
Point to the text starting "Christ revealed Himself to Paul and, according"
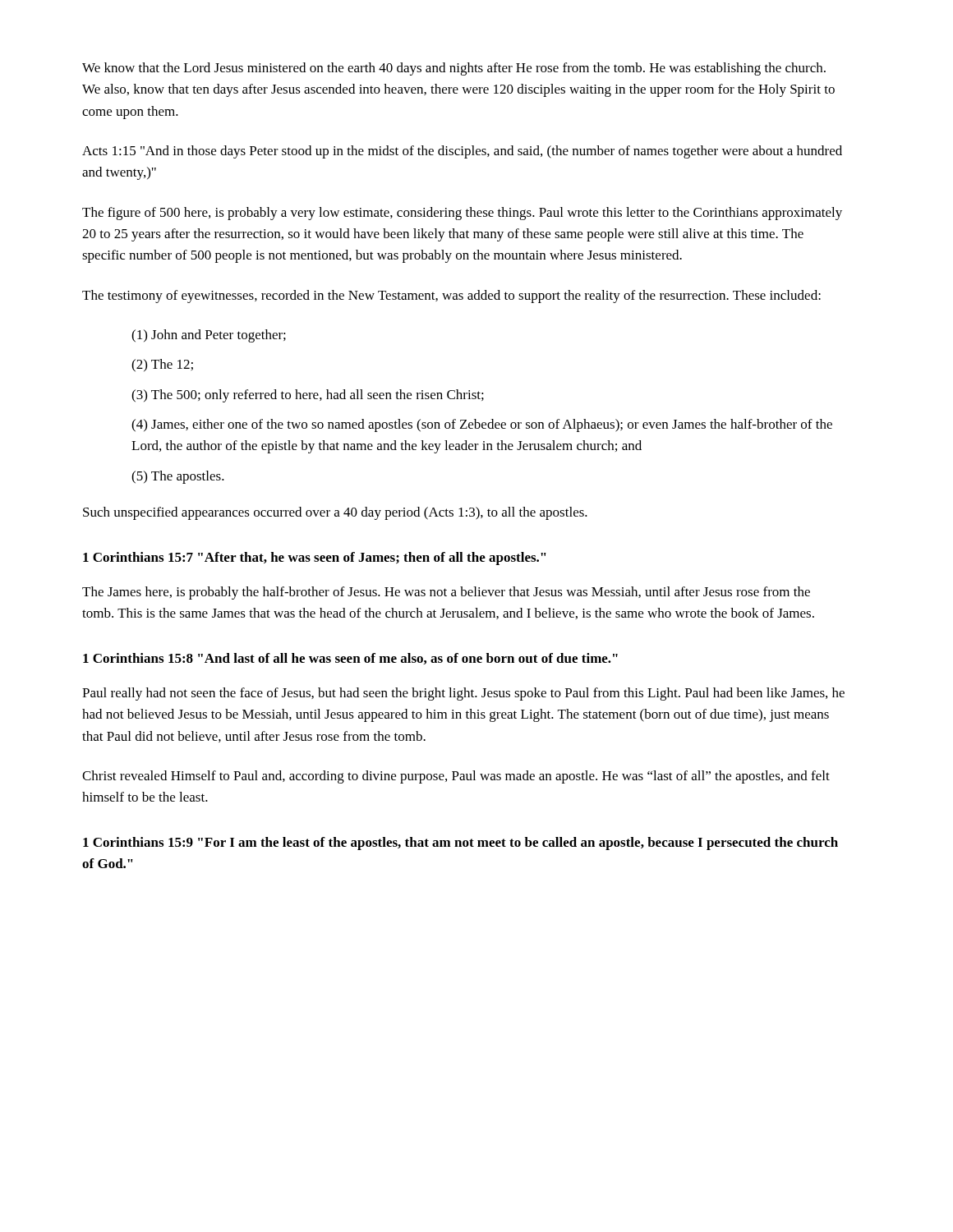(456, 787)
